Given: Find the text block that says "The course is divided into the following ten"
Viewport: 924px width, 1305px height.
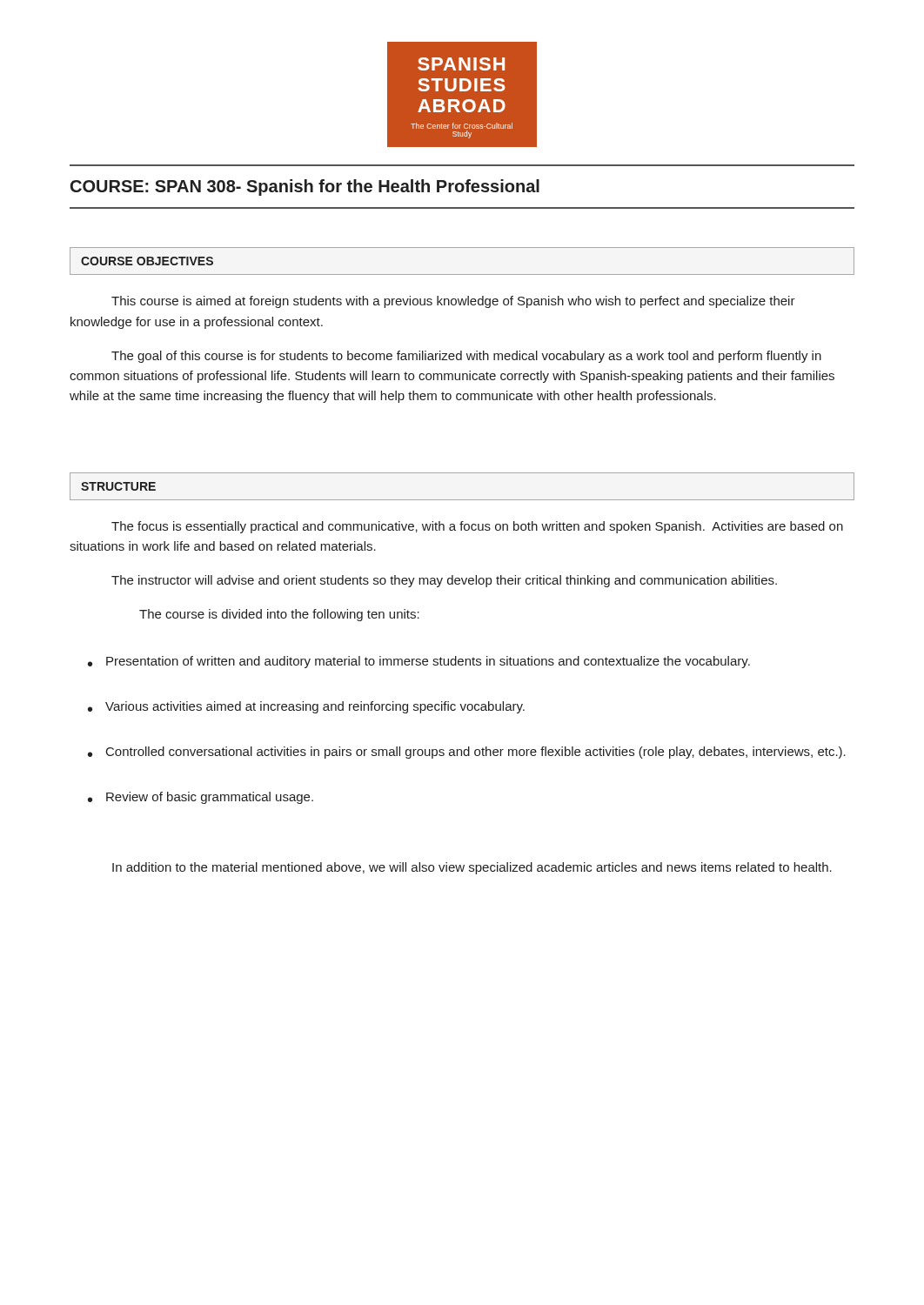Looking at the screenshot, I should (x=280, y=614).
